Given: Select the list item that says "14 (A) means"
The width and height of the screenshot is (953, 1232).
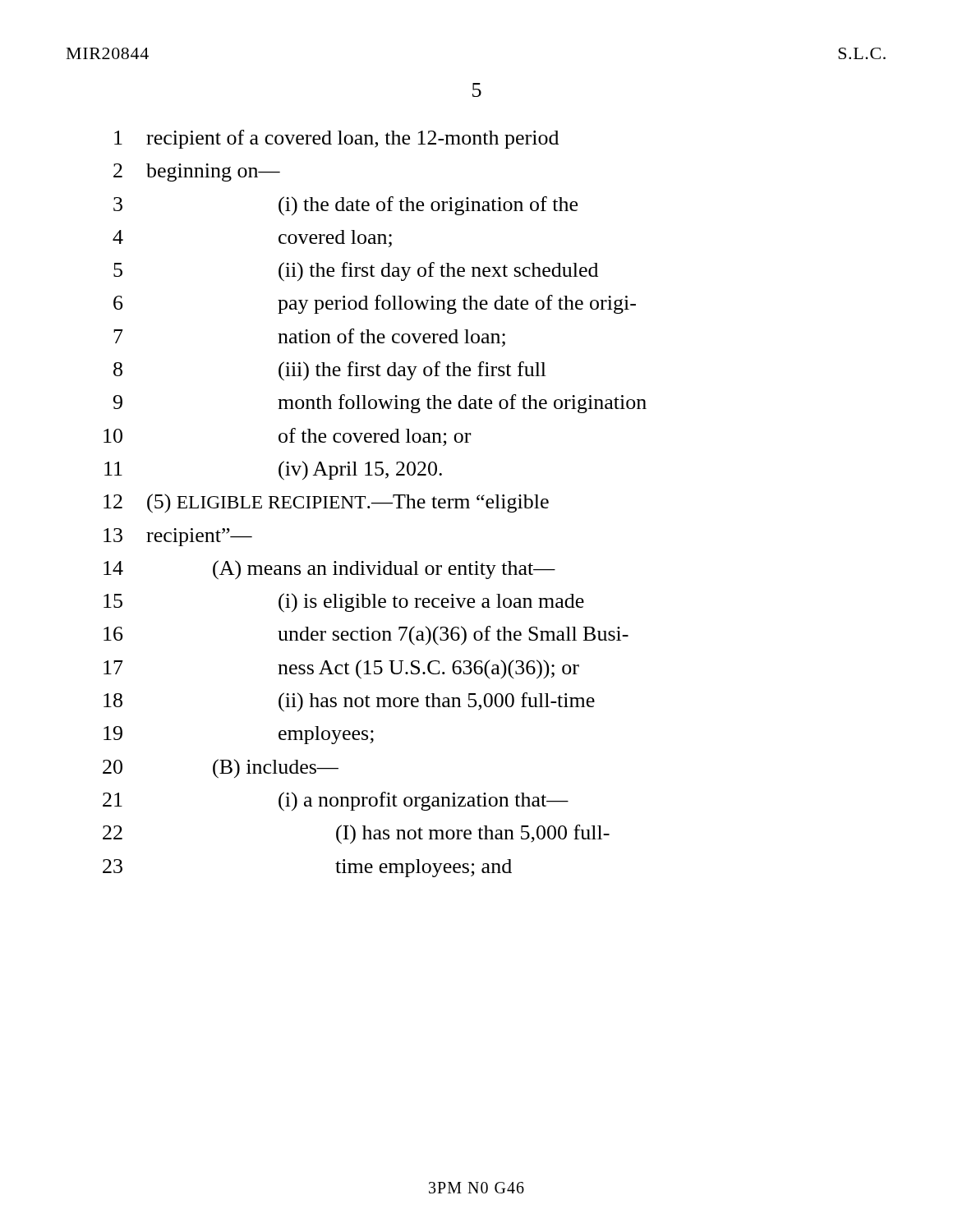Looking at the screenshot, I should pos(476,568).
